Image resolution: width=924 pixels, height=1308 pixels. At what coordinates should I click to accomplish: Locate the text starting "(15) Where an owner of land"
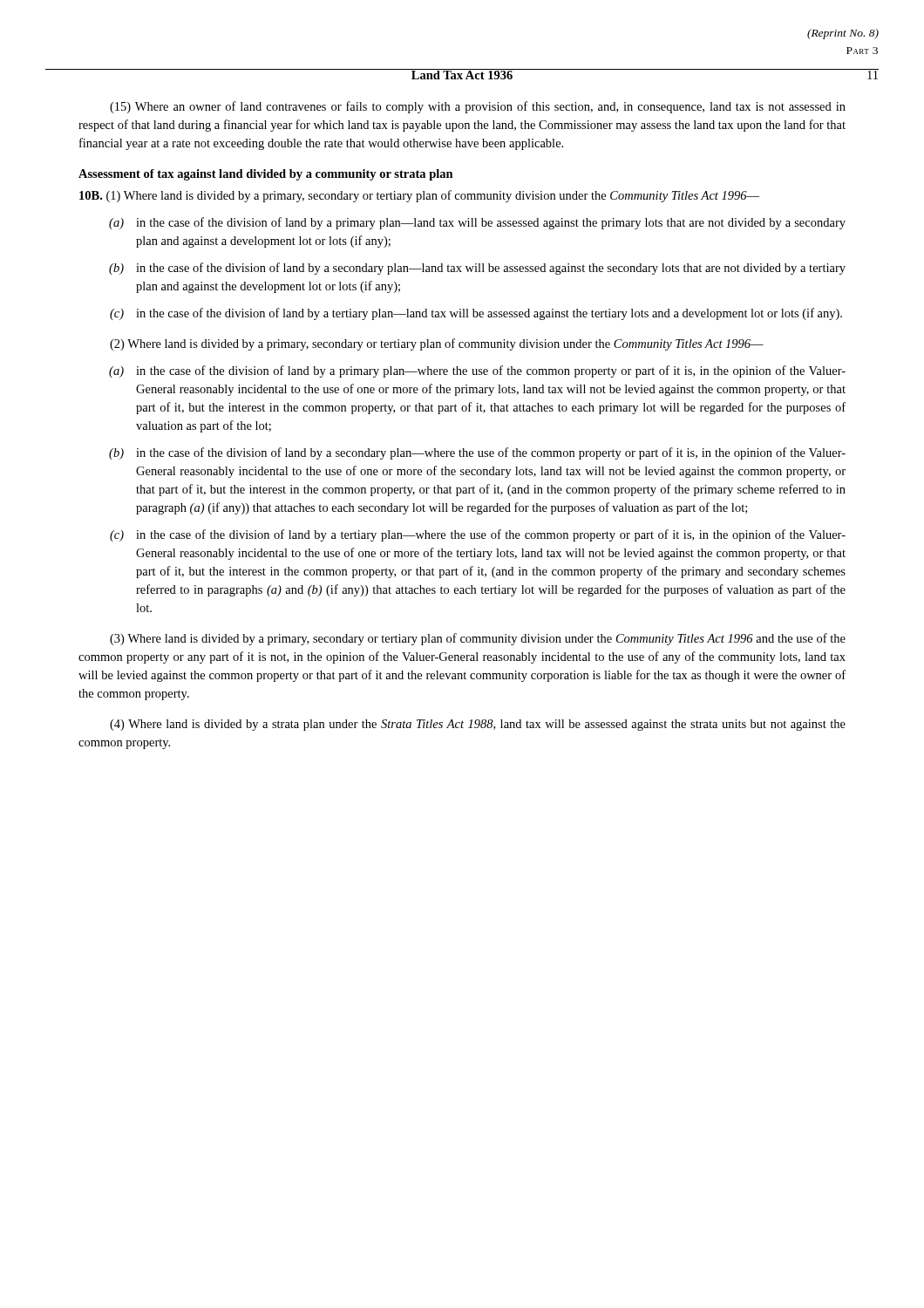click(462, 125)
